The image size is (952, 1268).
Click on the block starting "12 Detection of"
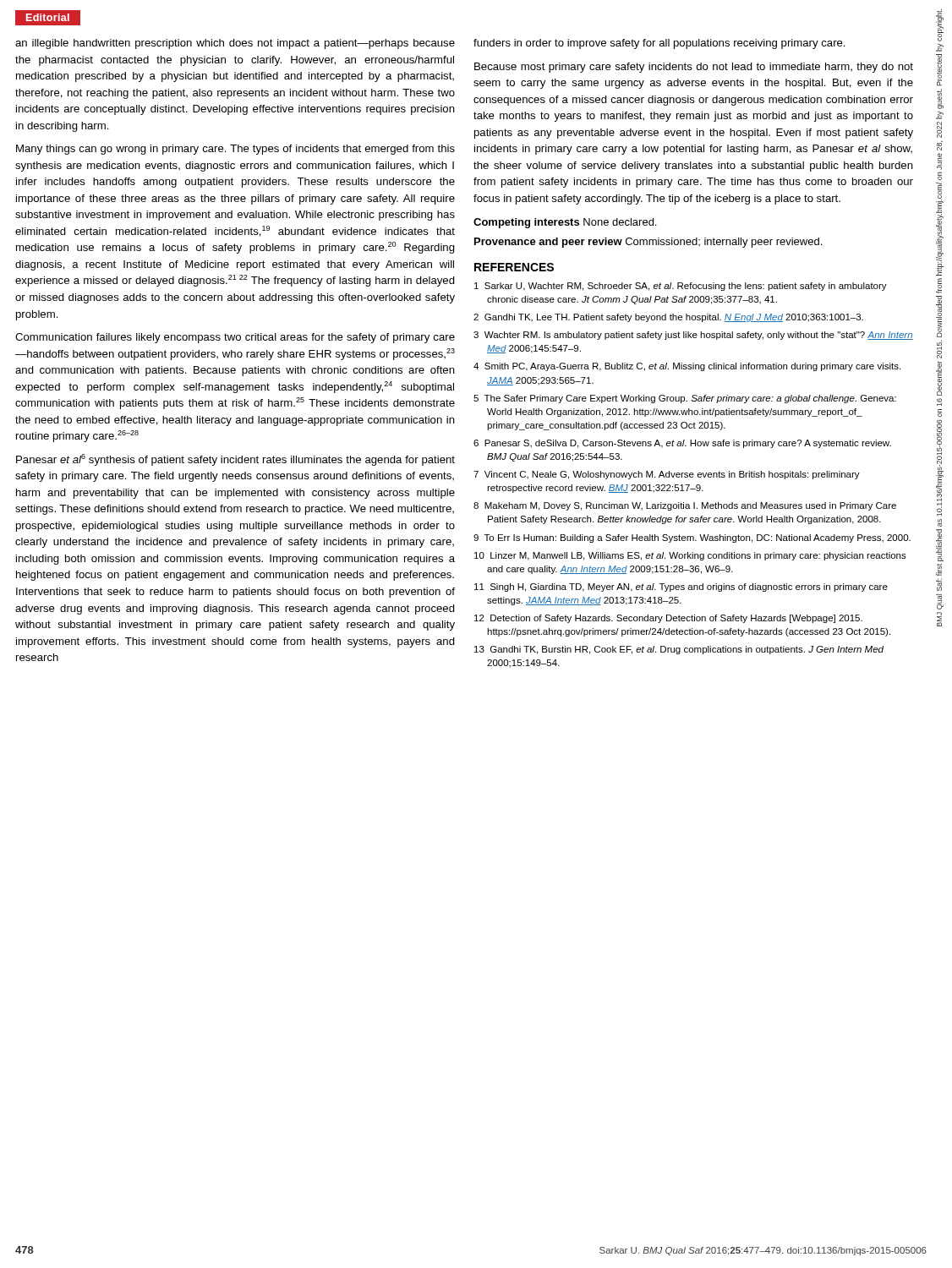682,625
